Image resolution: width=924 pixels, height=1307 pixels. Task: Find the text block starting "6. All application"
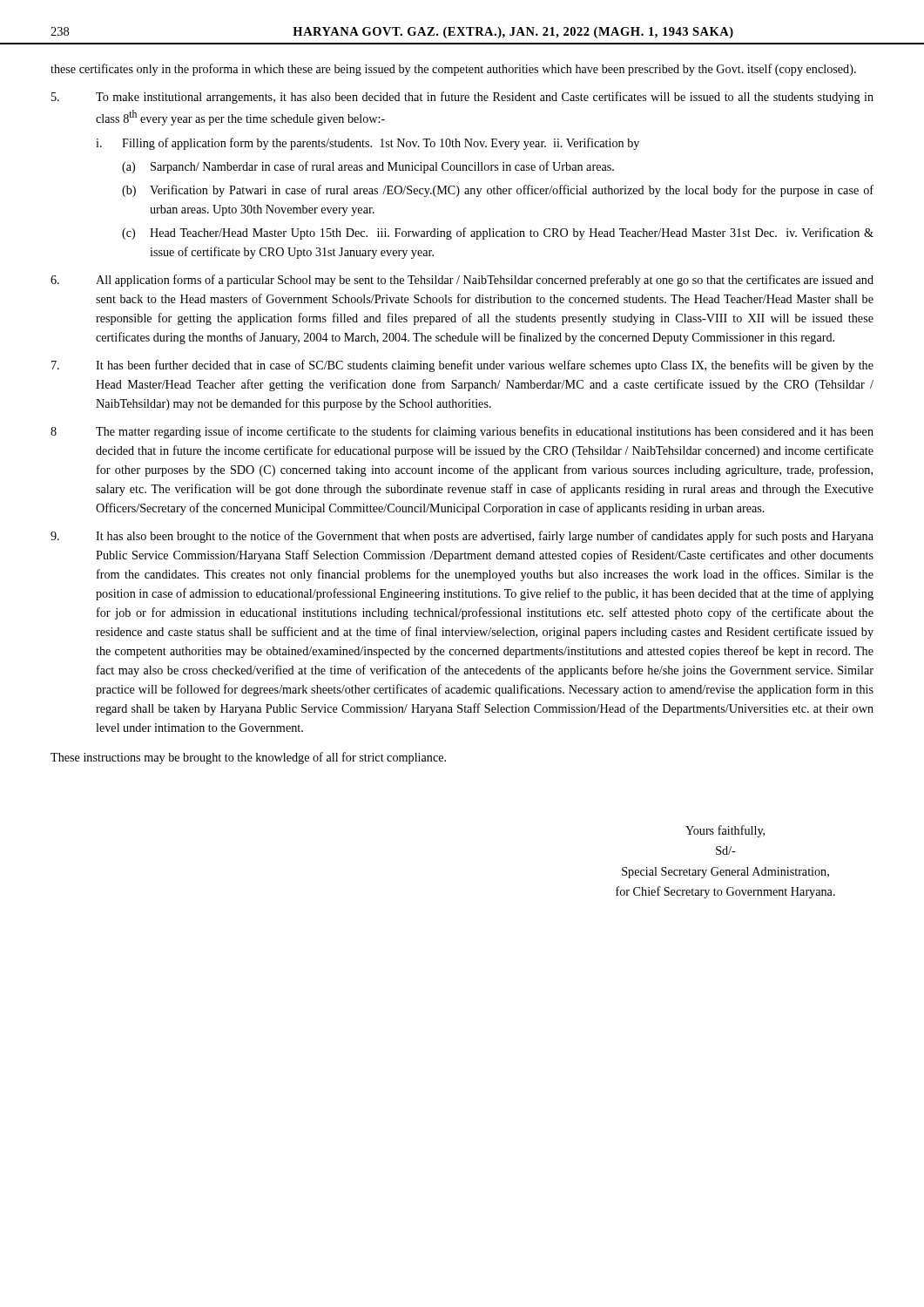tap(462, 308)
